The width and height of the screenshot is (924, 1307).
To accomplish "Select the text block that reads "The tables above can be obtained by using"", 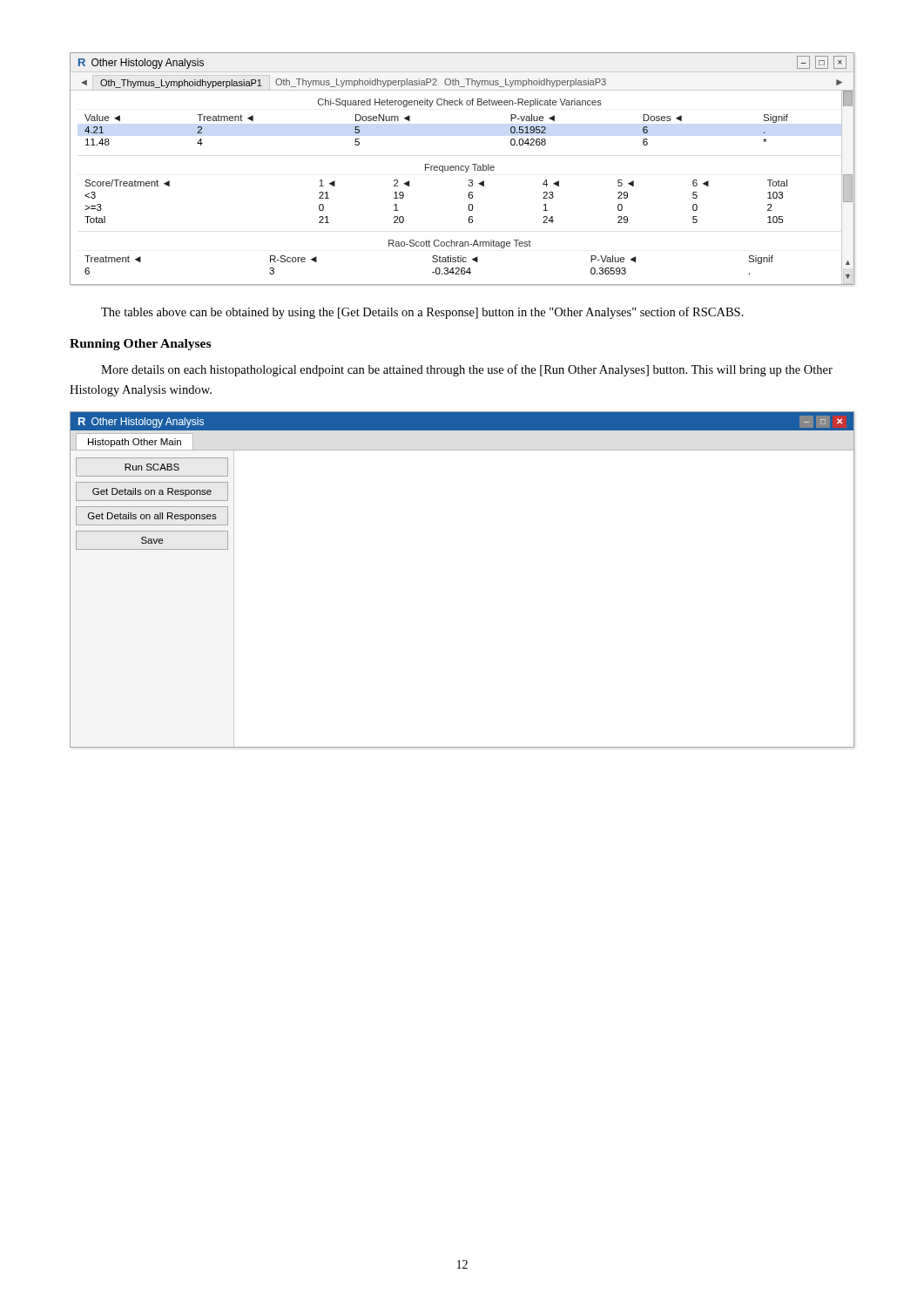I will [x=422, y=312].
